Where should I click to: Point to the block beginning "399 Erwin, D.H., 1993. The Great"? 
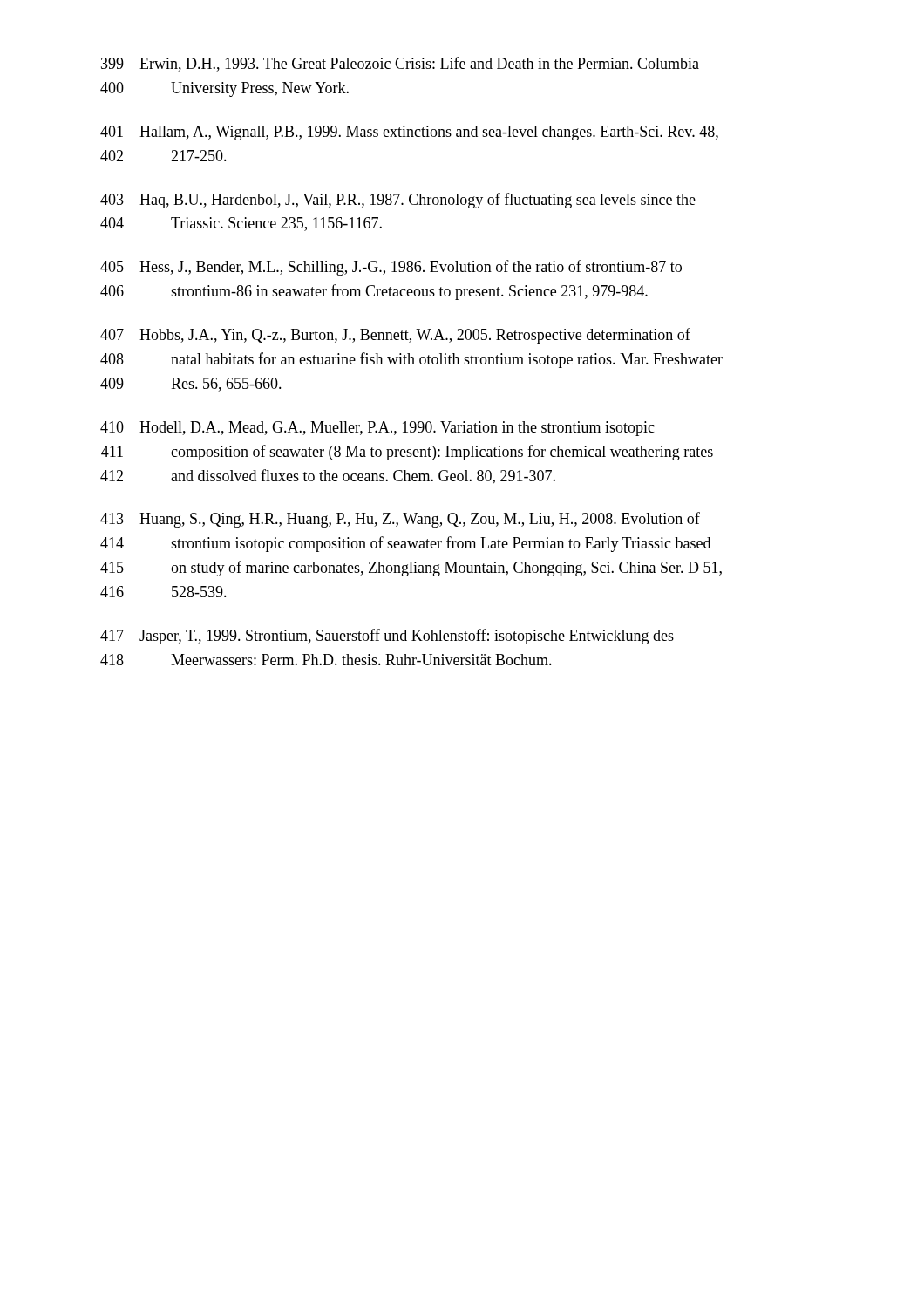coord(462,77)
